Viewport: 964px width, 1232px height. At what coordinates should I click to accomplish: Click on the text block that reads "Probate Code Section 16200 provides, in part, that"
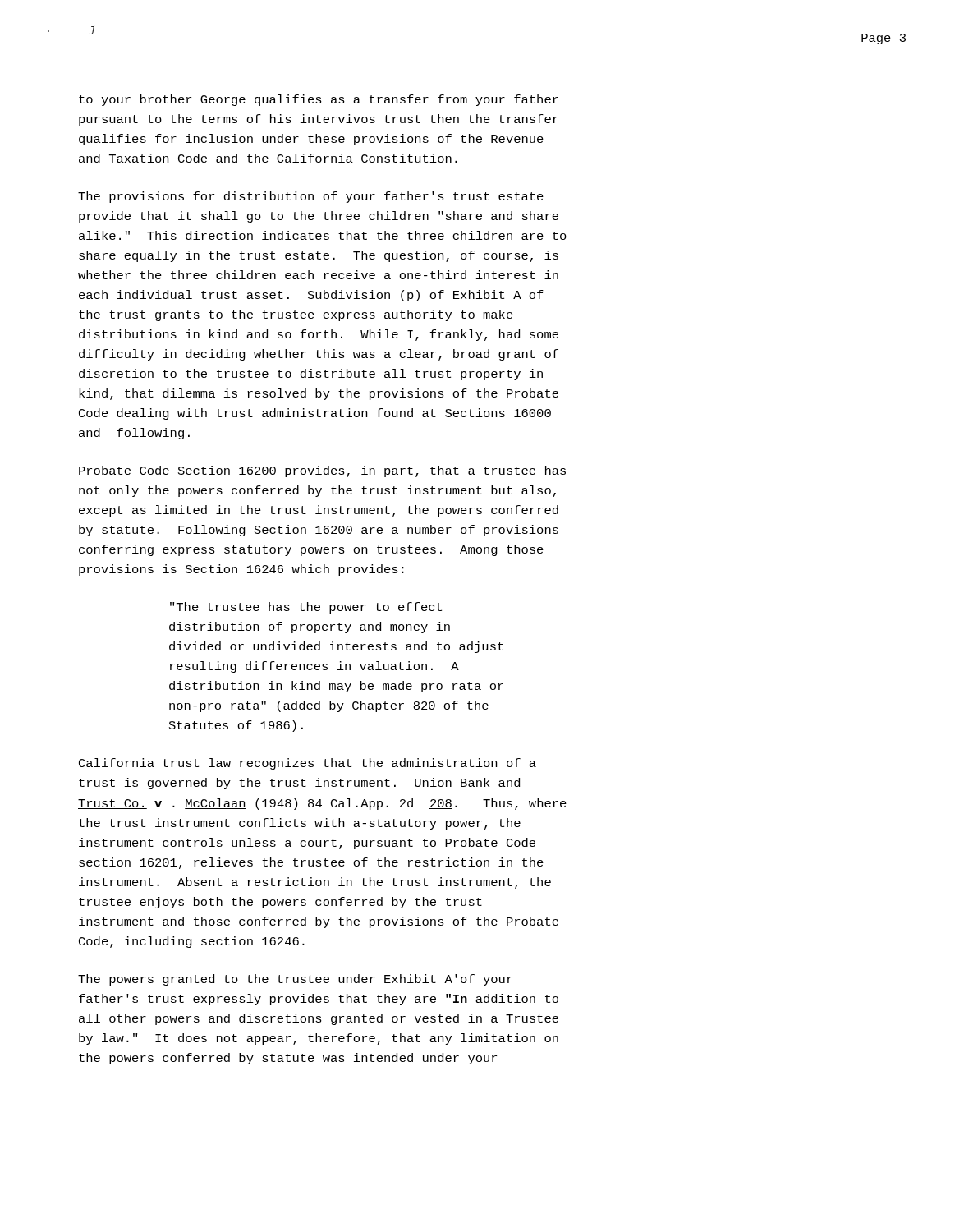[x=322, y=521]
